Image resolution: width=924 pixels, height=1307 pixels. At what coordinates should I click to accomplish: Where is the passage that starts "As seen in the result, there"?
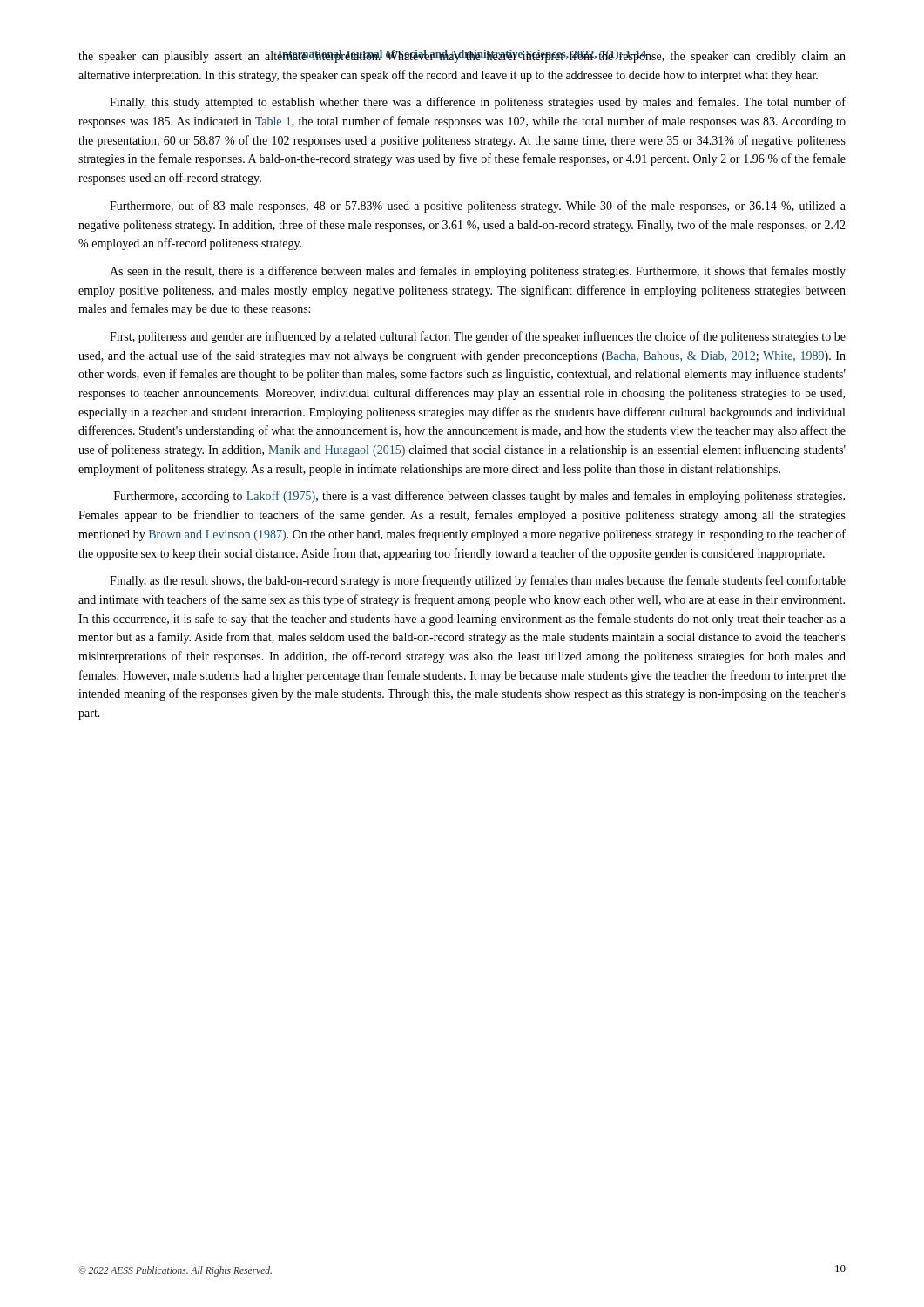pyautogui.click(x=462, y=290)
